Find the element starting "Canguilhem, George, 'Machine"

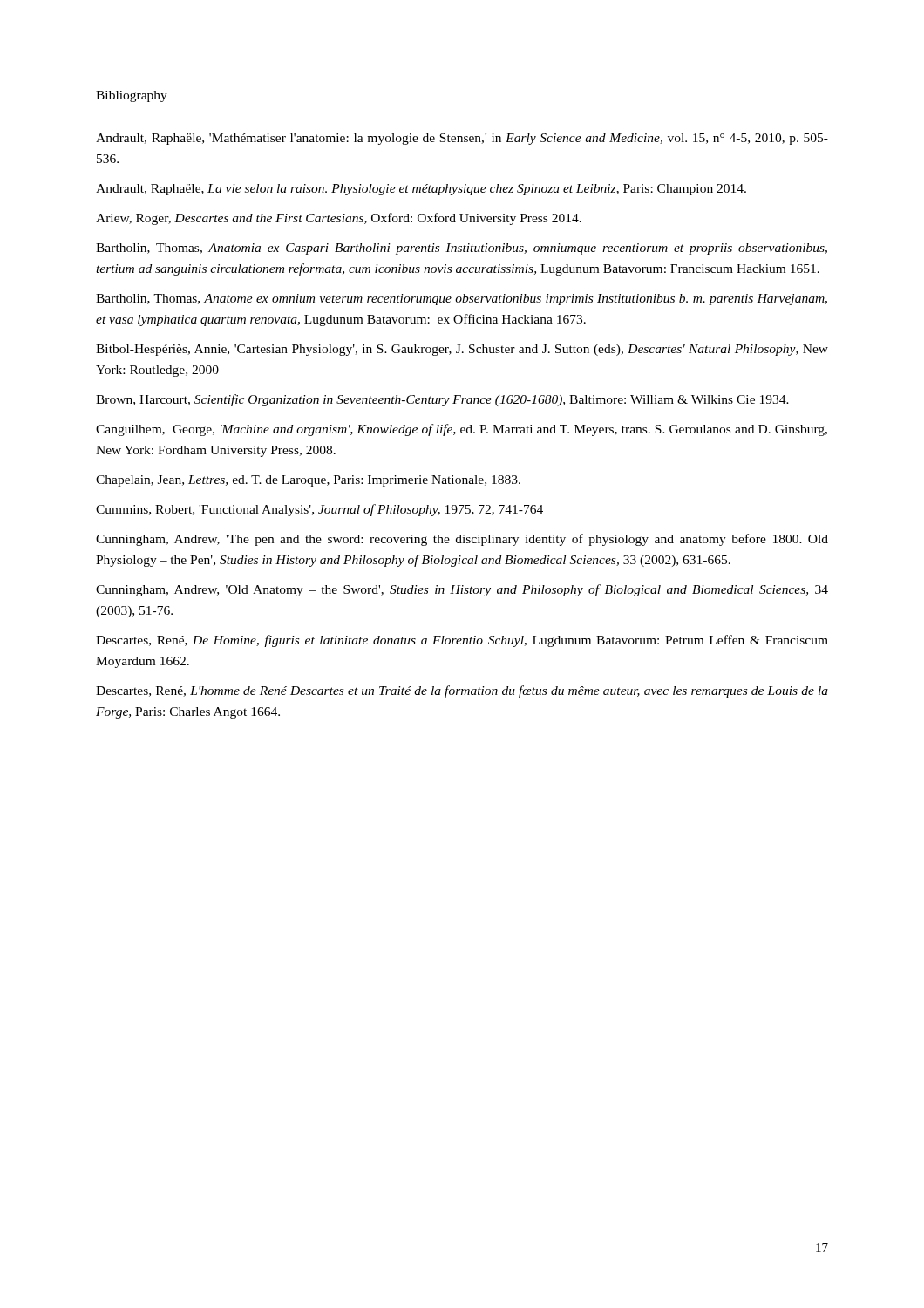tap(462, 439)
